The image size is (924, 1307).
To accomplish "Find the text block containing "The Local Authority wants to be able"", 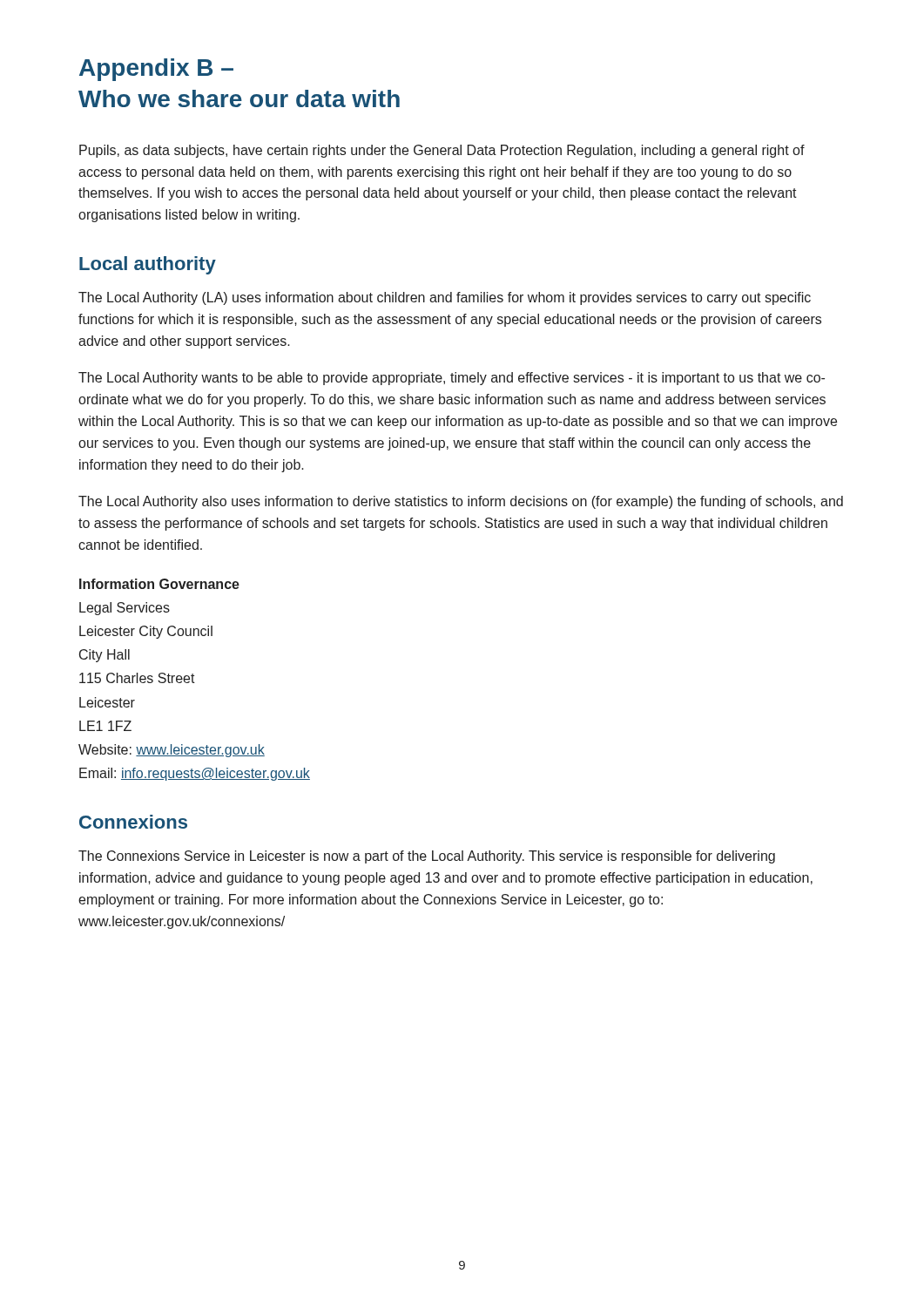I will tap(458, 421).
